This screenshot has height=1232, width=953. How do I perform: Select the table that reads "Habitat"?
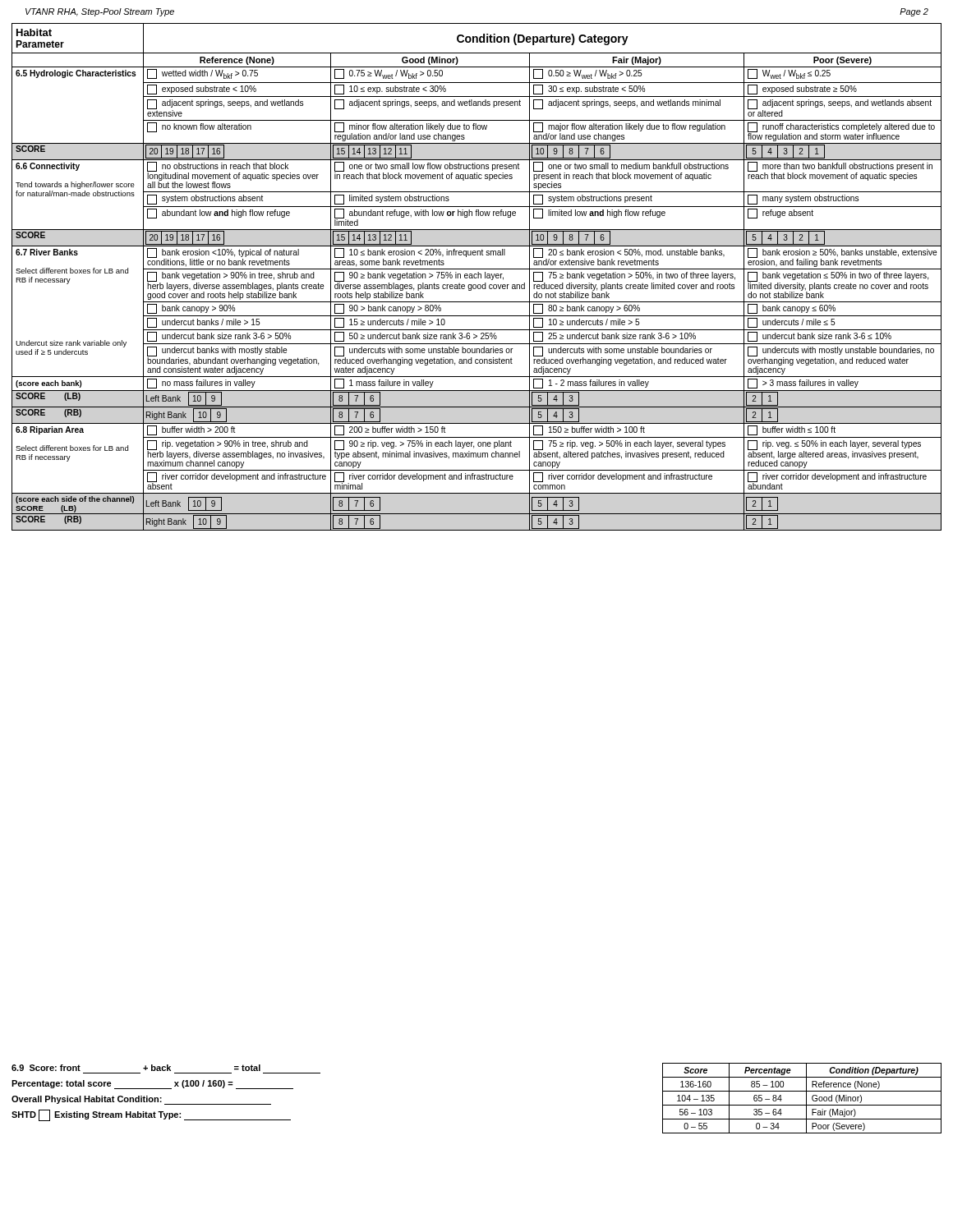point(476,277)
